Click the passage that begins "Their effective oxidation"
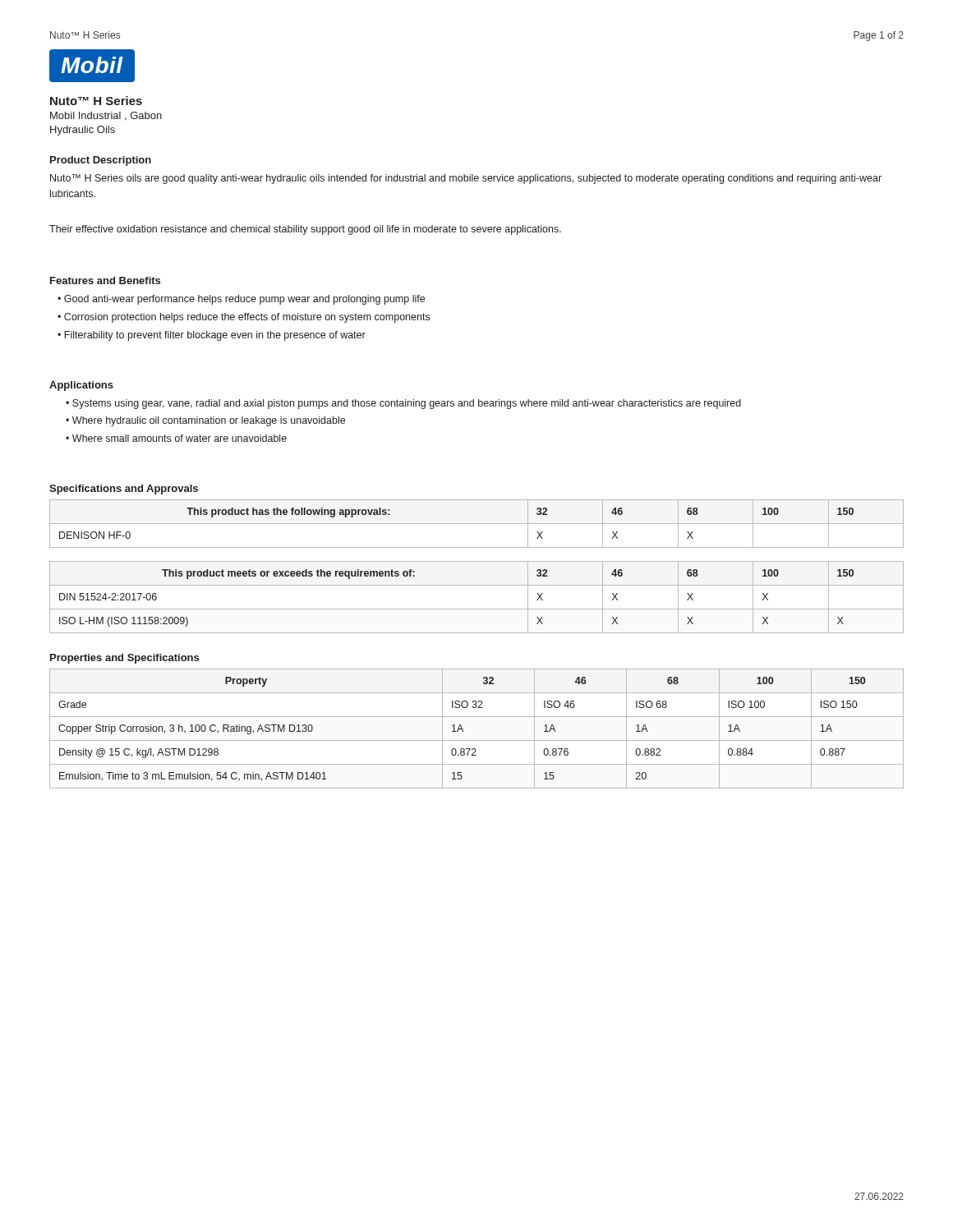Screen dimensions: 1232x953 click(x=305, y=229)
